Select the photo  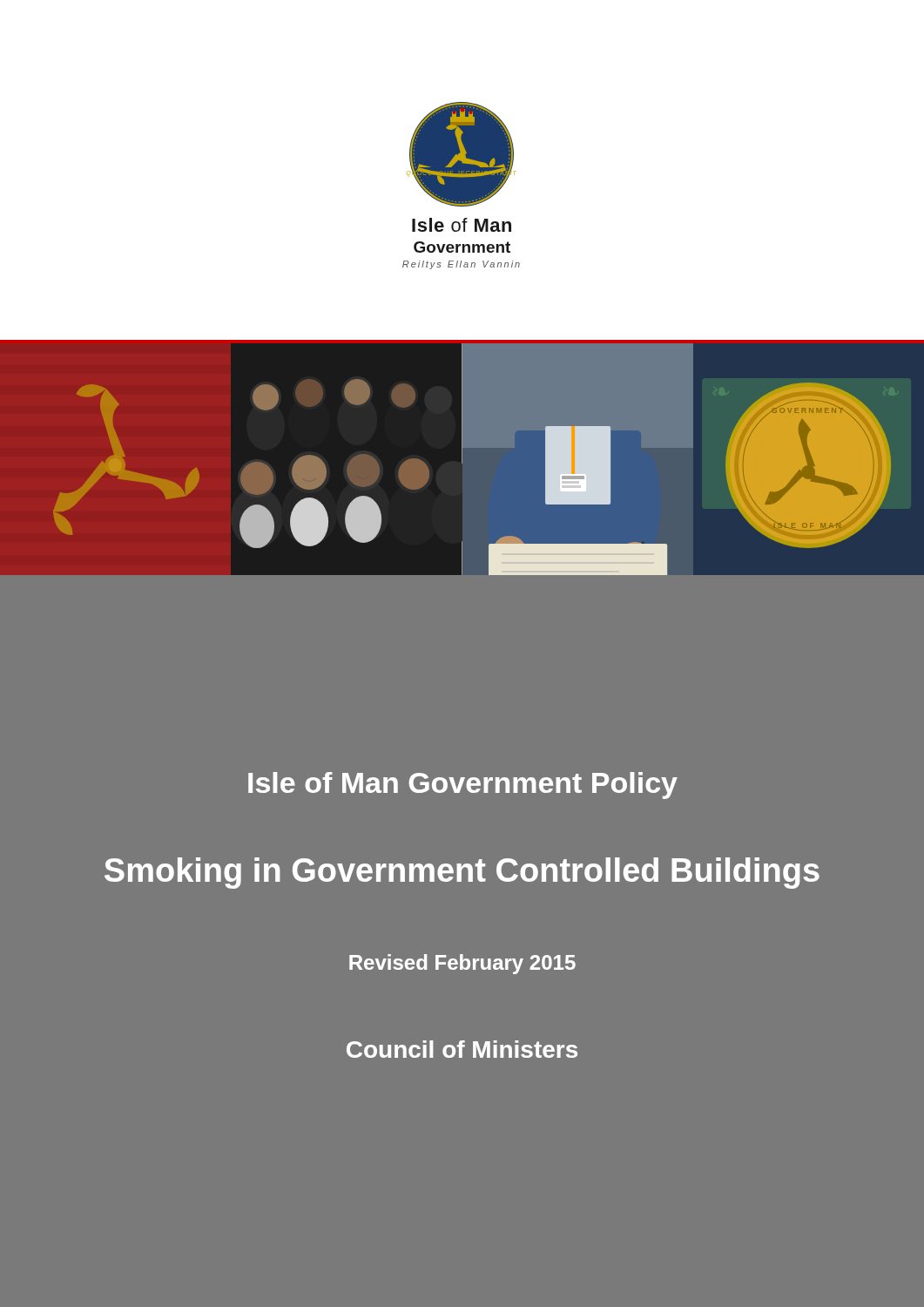[462, 461]
